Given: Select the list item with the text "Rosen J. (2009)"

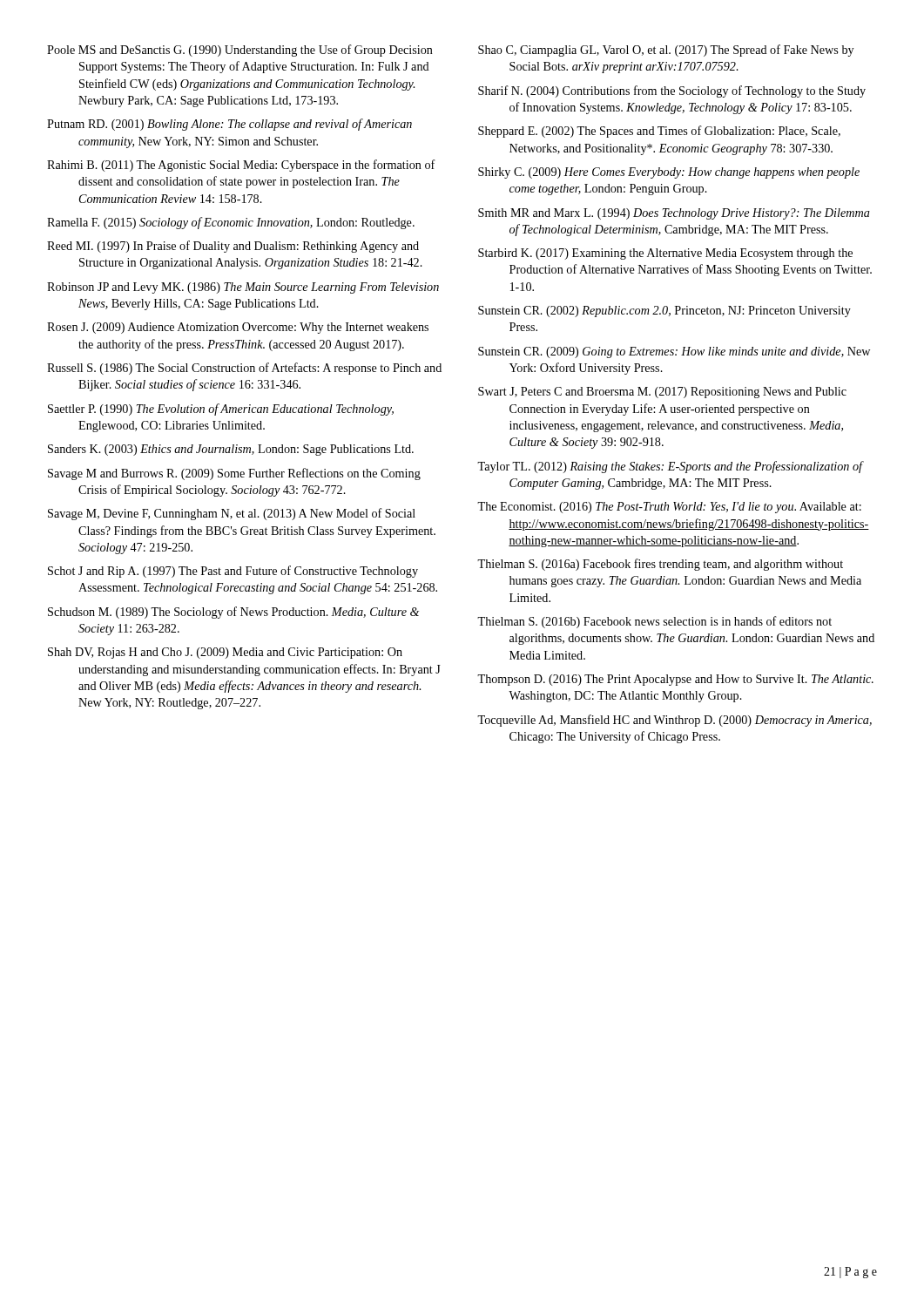Looking at the screenshot, I should click(x=238, y=336).
